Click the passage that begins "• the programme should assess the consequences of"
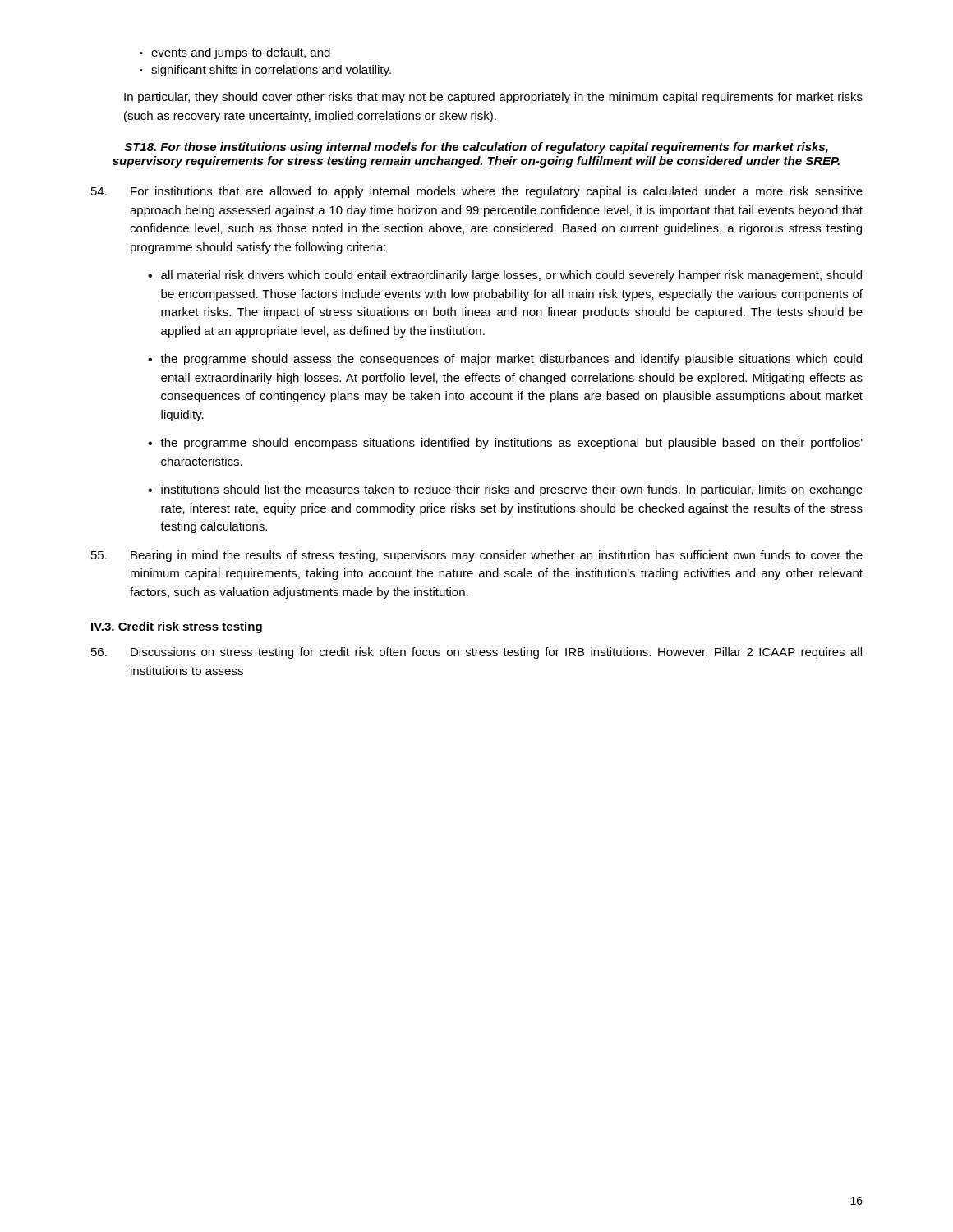Image resolution: width=953 pixels, height=1232 pixels. (505, 387)
